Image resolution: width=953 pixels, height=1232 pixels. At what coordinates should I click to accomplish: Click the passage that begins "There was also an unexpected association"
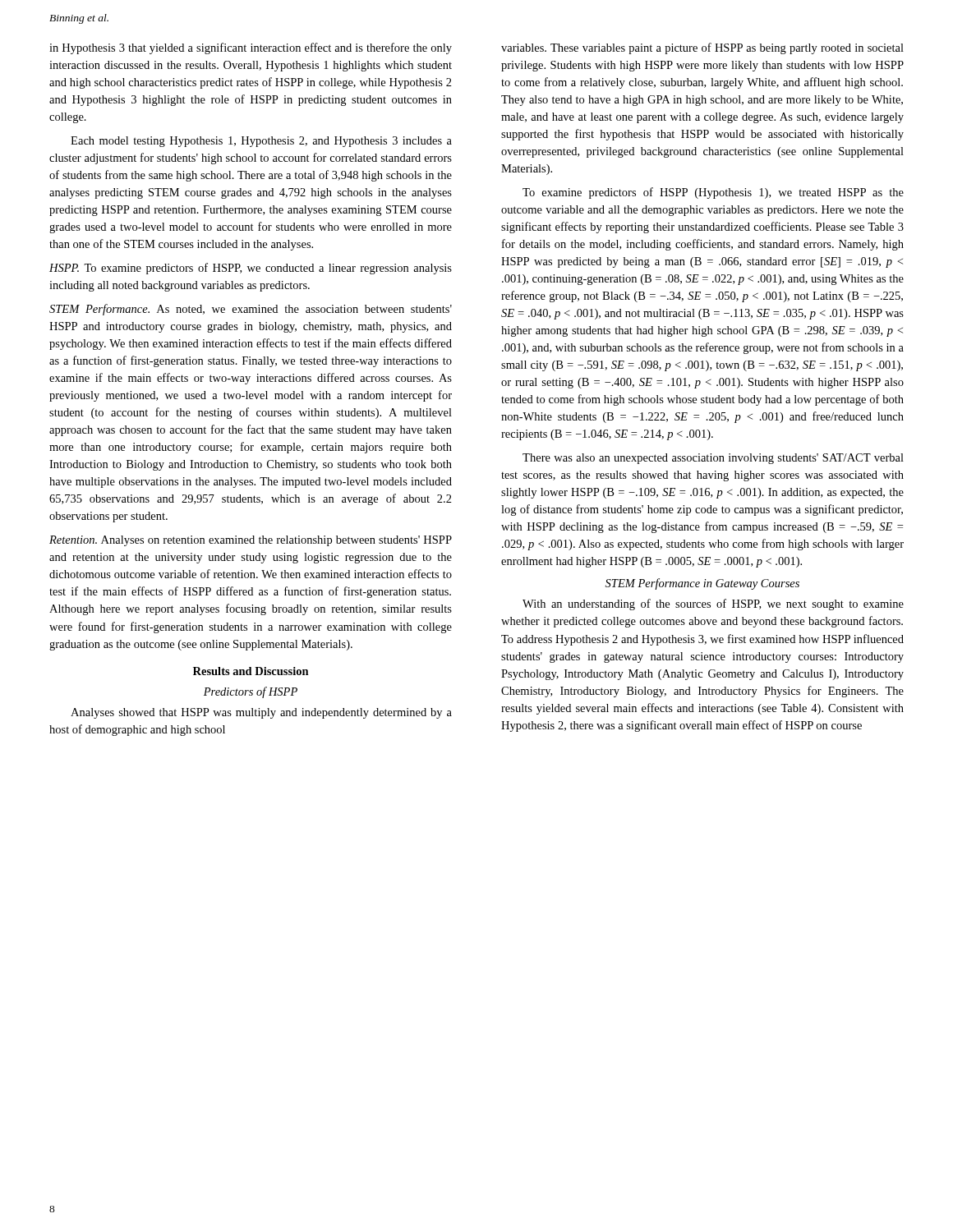(x=702, y=510)
